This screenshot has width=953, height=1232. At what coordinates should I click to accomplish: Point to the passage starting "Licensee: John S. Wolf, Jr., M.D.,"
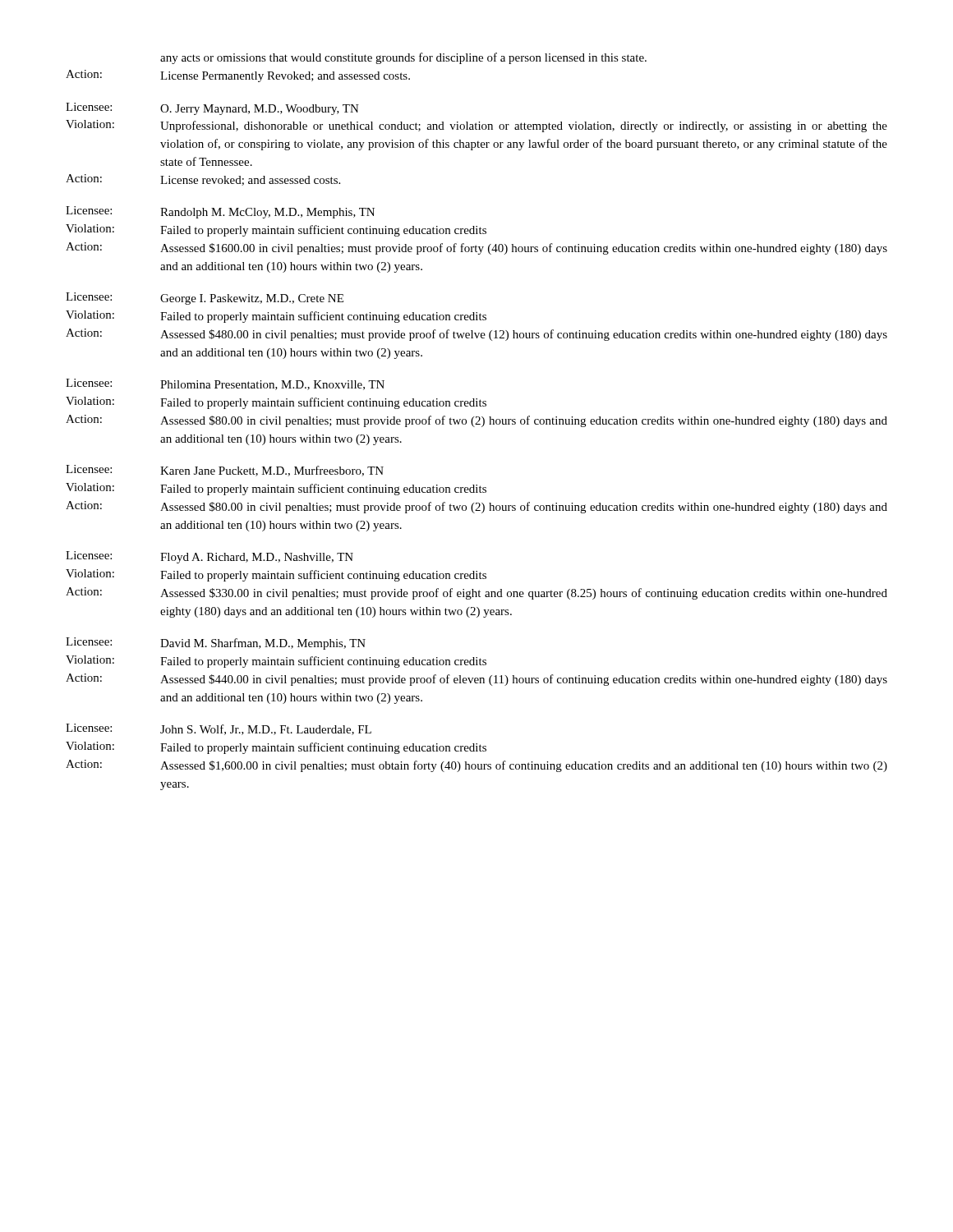point(476,757)
